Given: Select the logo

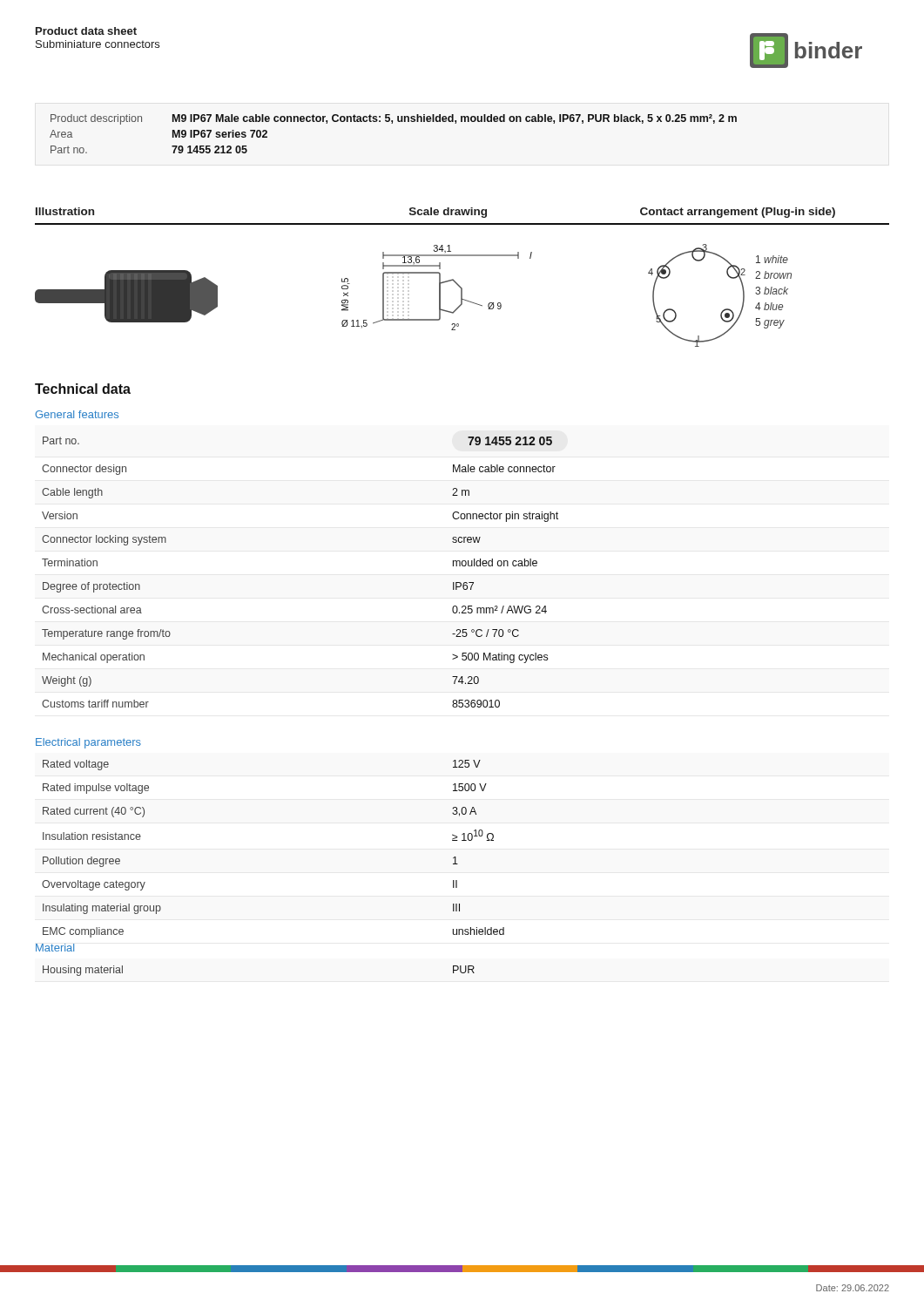Looking at the screenshot, I should point(819,52).
